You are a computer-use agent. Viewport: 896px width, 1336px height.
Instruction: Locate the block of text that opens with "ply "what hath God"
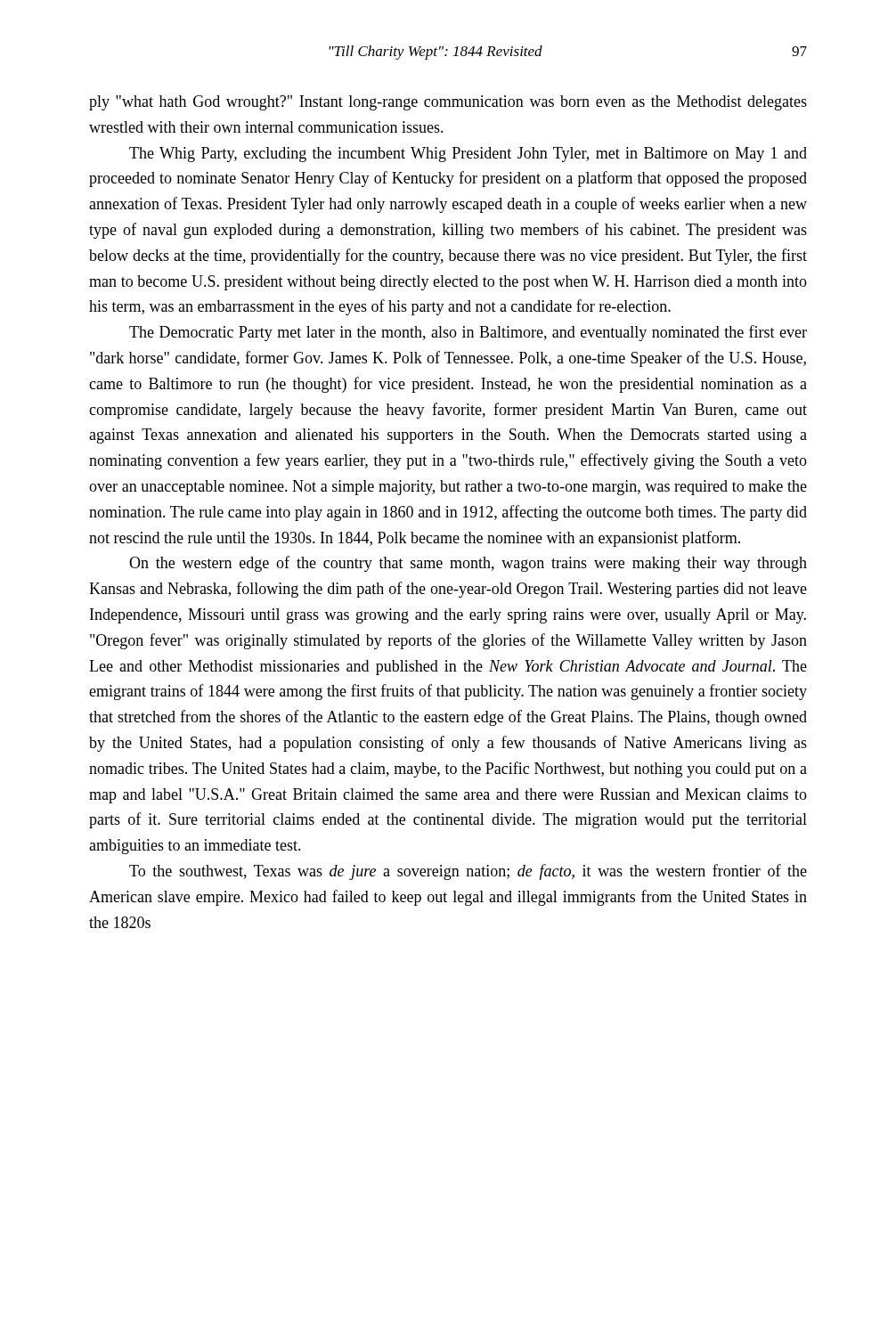click(448, 512)
